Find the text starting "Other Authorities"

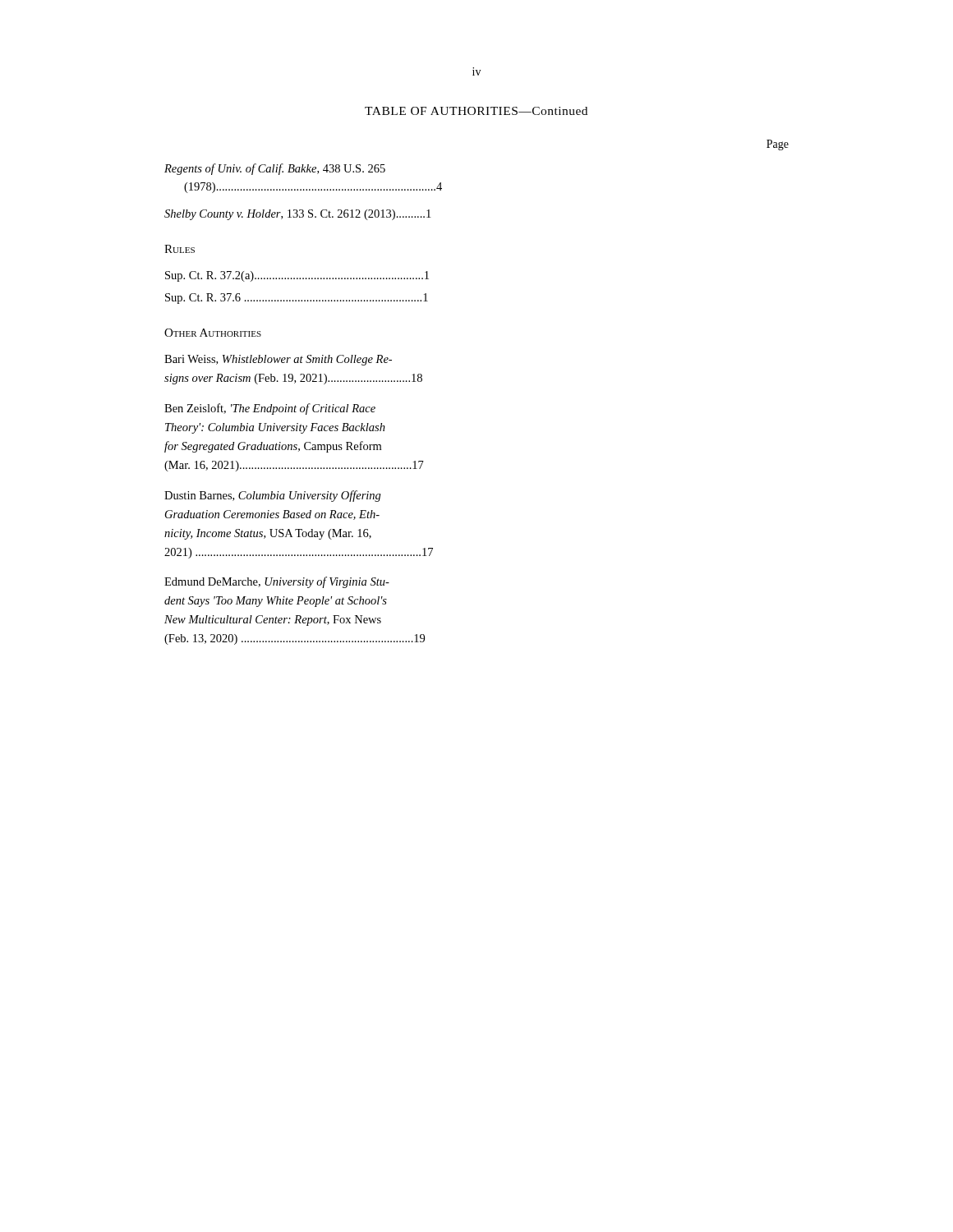tap(213, 333)
